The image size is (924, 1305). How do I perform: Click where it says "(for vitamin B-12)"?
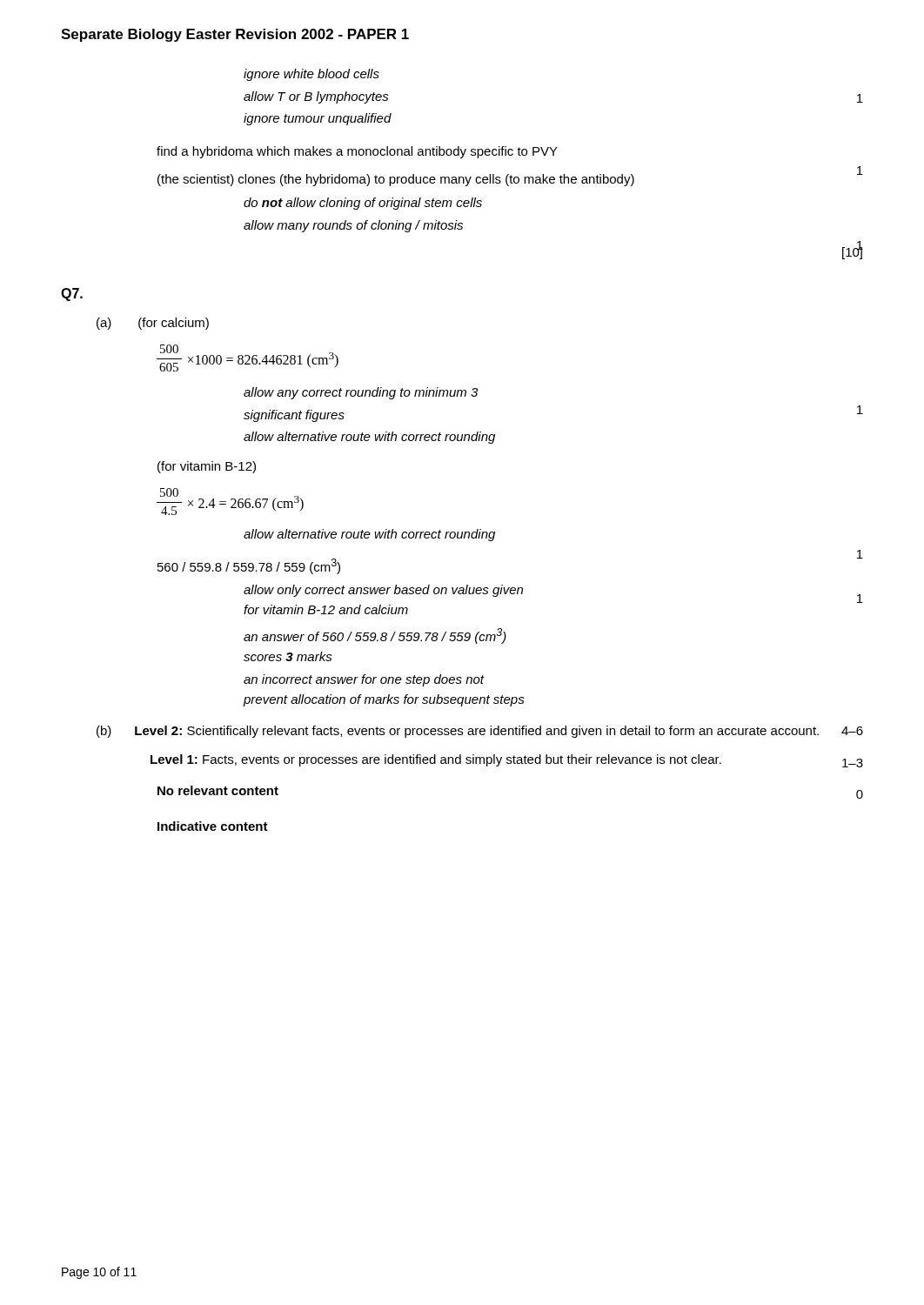point(207,465)
